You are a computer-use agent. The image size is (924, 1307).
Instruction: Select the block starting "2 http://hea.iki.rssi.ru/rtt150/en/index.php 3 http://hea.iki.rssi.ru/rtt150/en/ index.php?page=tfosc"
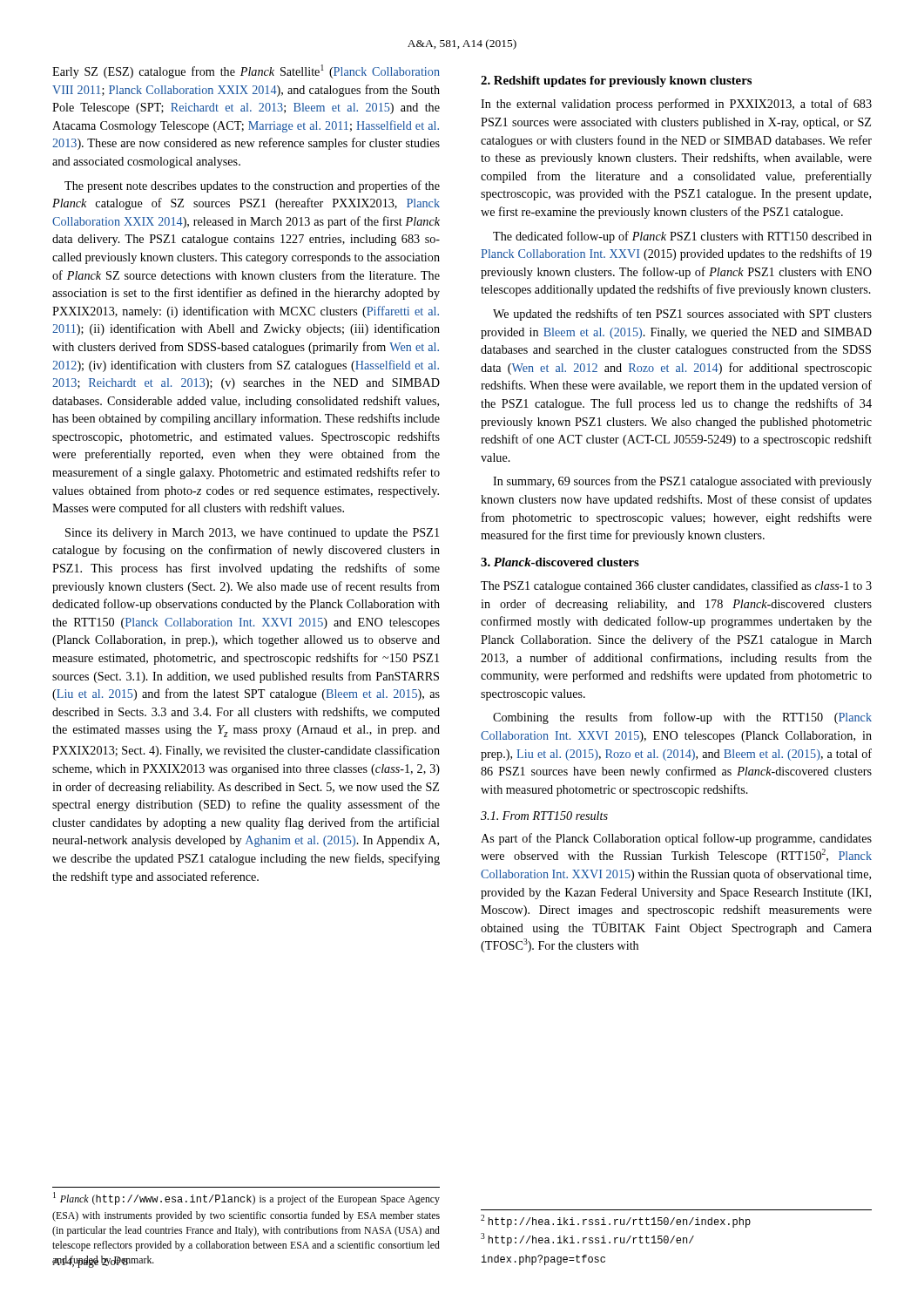tap(676, 1241)
